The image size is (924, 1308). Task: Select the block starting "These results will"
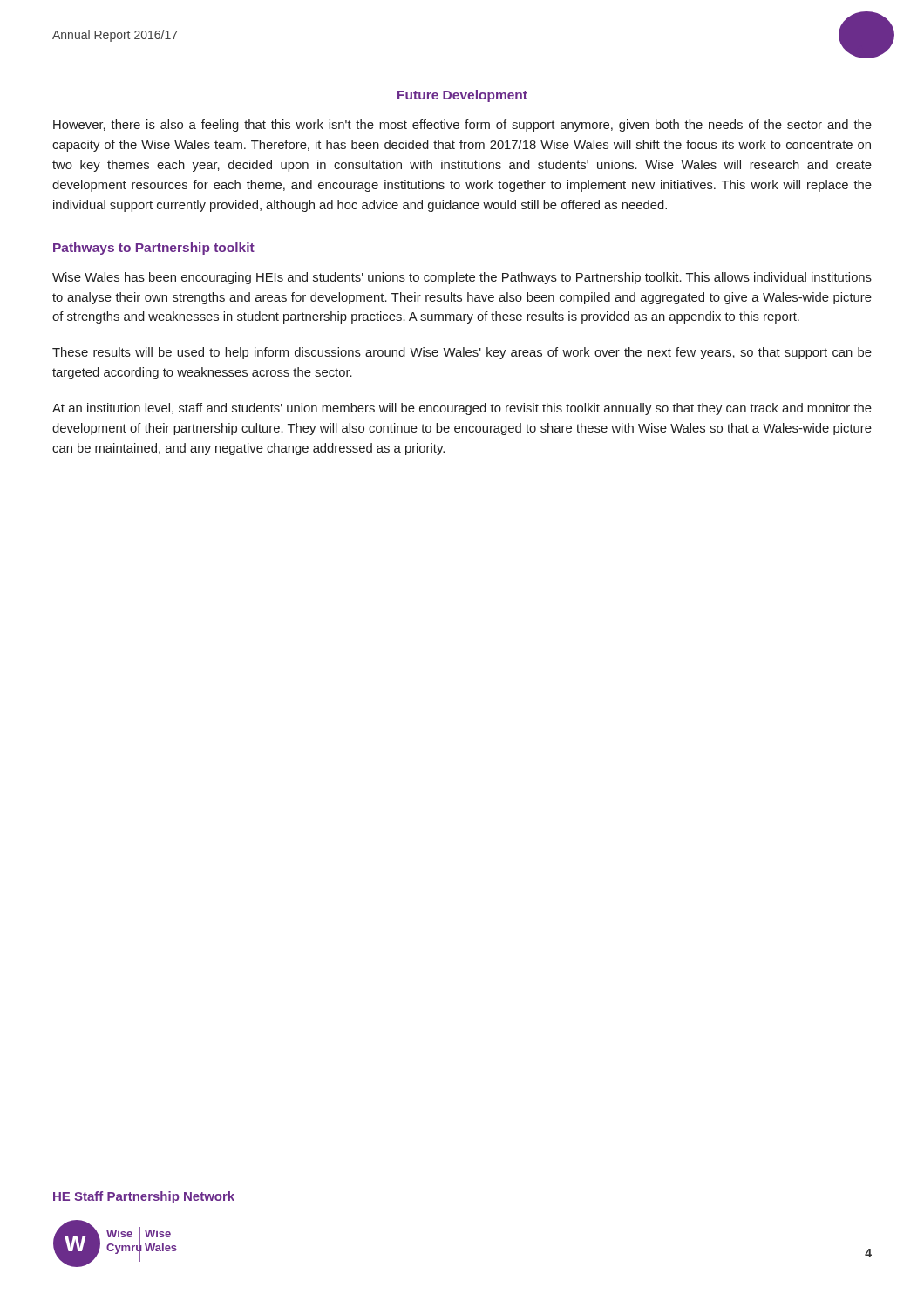pos(462,363)
